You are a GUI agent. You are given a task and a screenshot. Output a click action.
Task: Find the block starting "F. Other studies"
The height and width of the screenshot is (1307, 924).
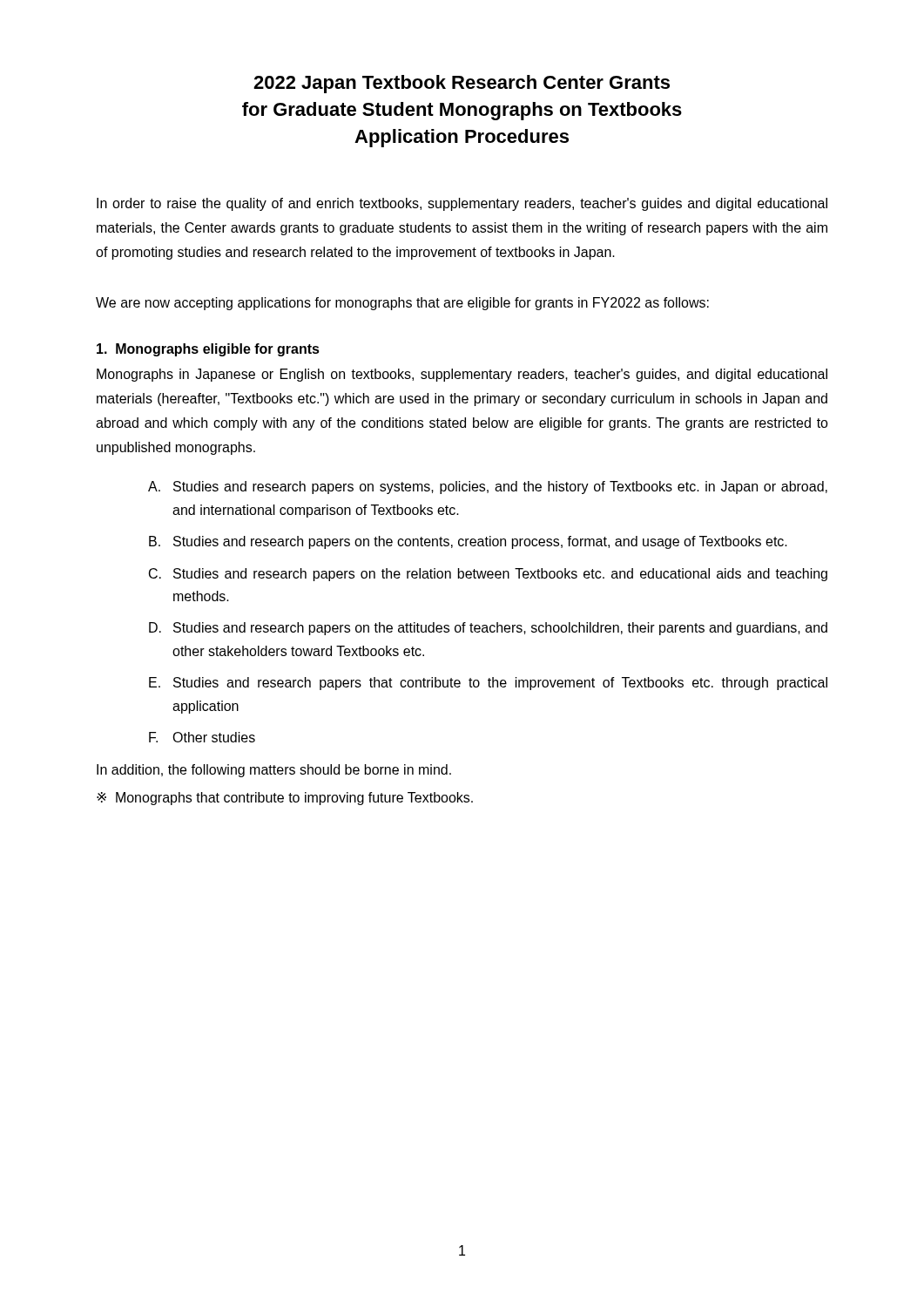tap(202, 737)
